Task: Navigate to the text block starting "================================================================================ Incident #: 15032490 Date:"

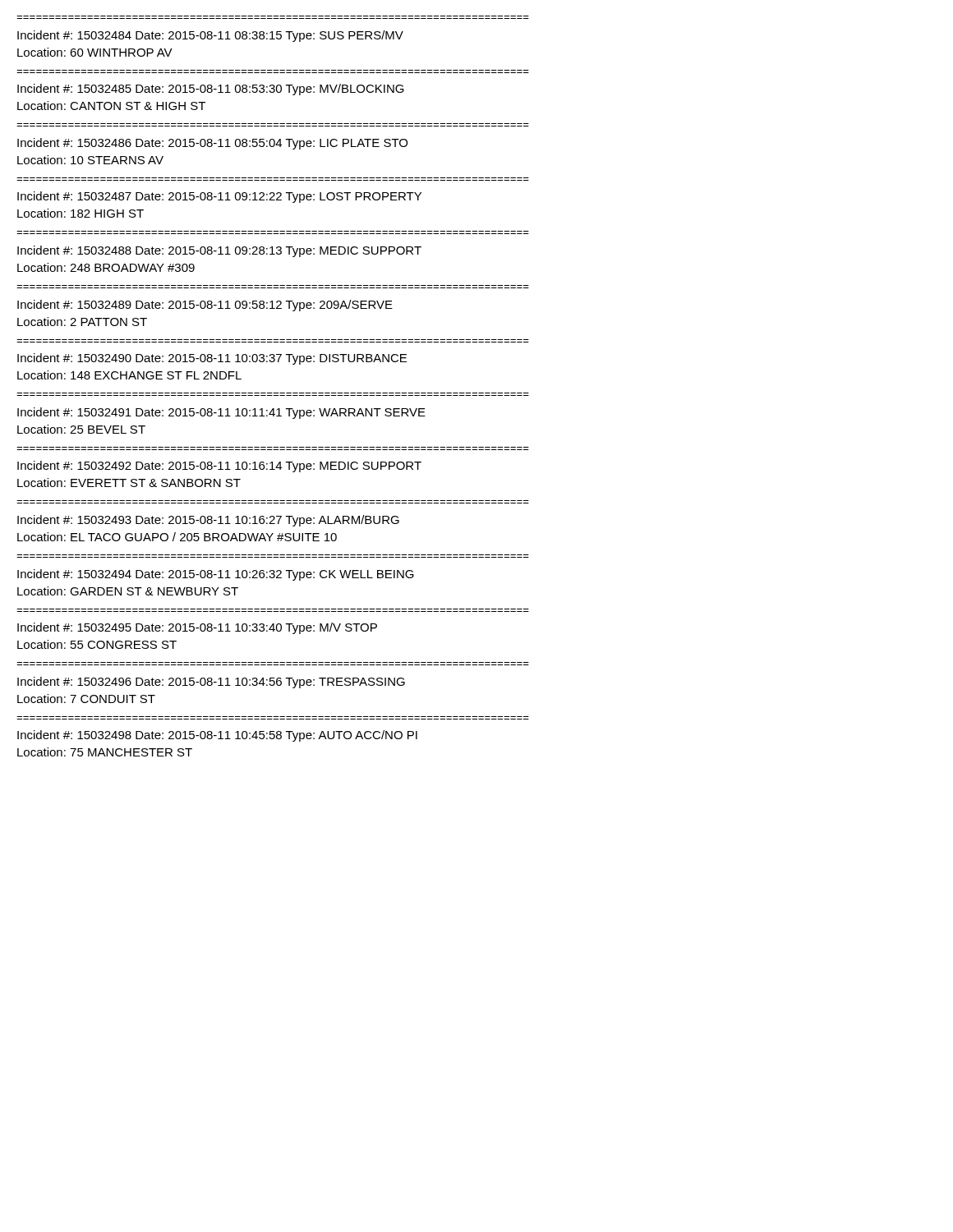Action: (212, 359)
